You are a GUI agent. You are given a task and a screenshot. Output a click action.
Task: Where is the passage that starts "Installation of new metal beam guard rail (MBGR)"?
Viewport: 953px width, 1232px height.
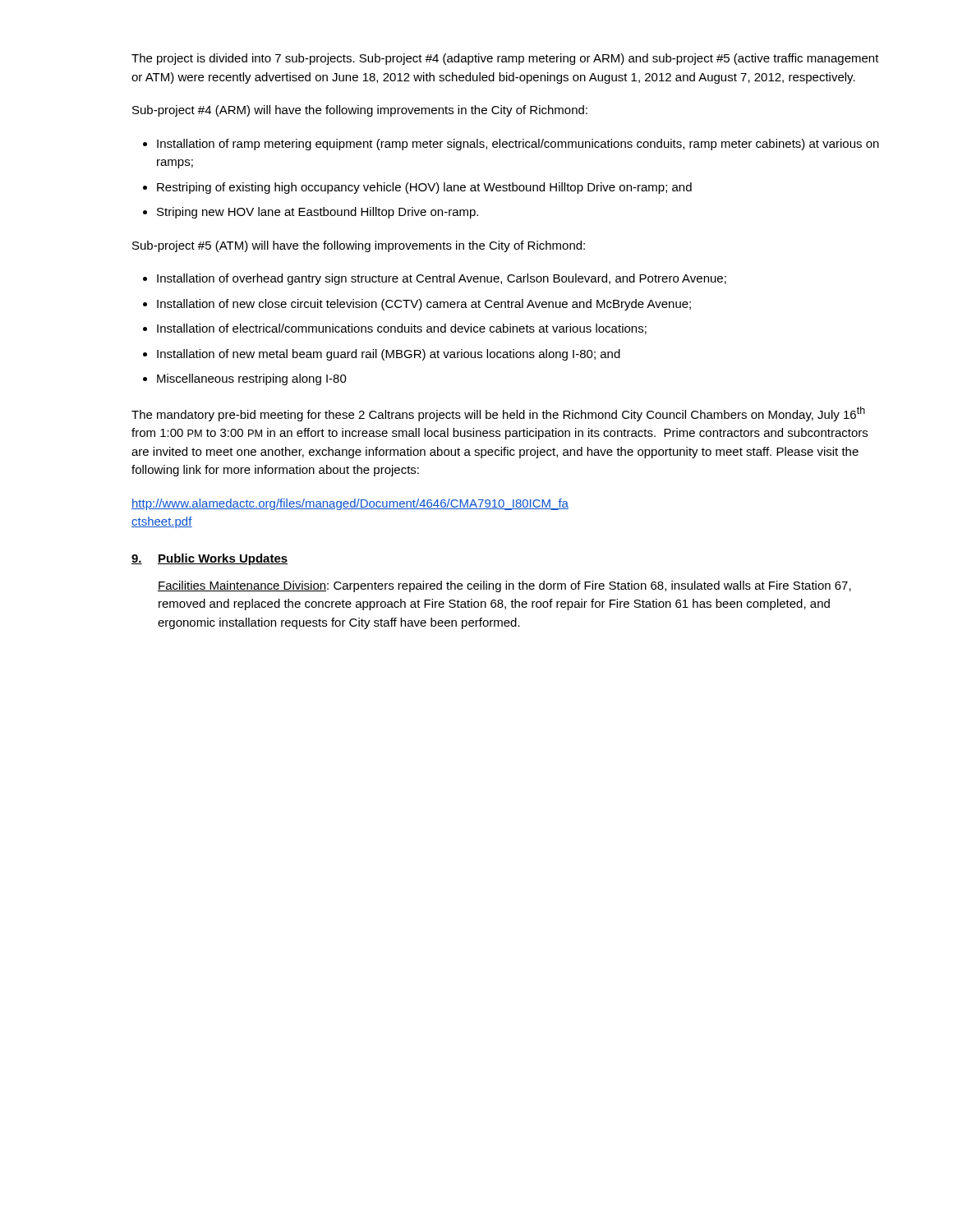click(x=388, y=353)
